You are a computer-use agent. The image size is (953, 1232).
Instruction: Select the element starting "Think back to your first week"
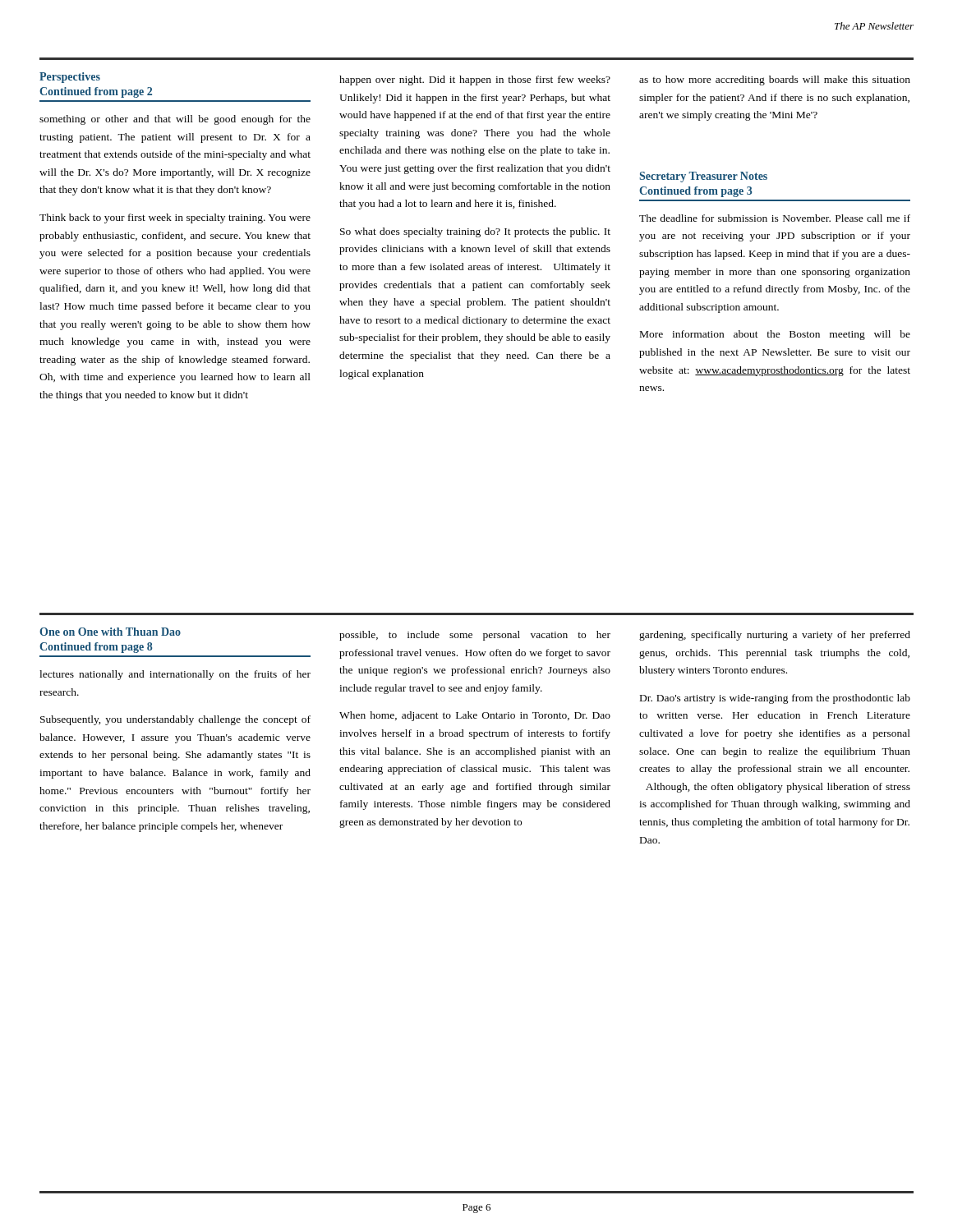click(x=175, y=306)
